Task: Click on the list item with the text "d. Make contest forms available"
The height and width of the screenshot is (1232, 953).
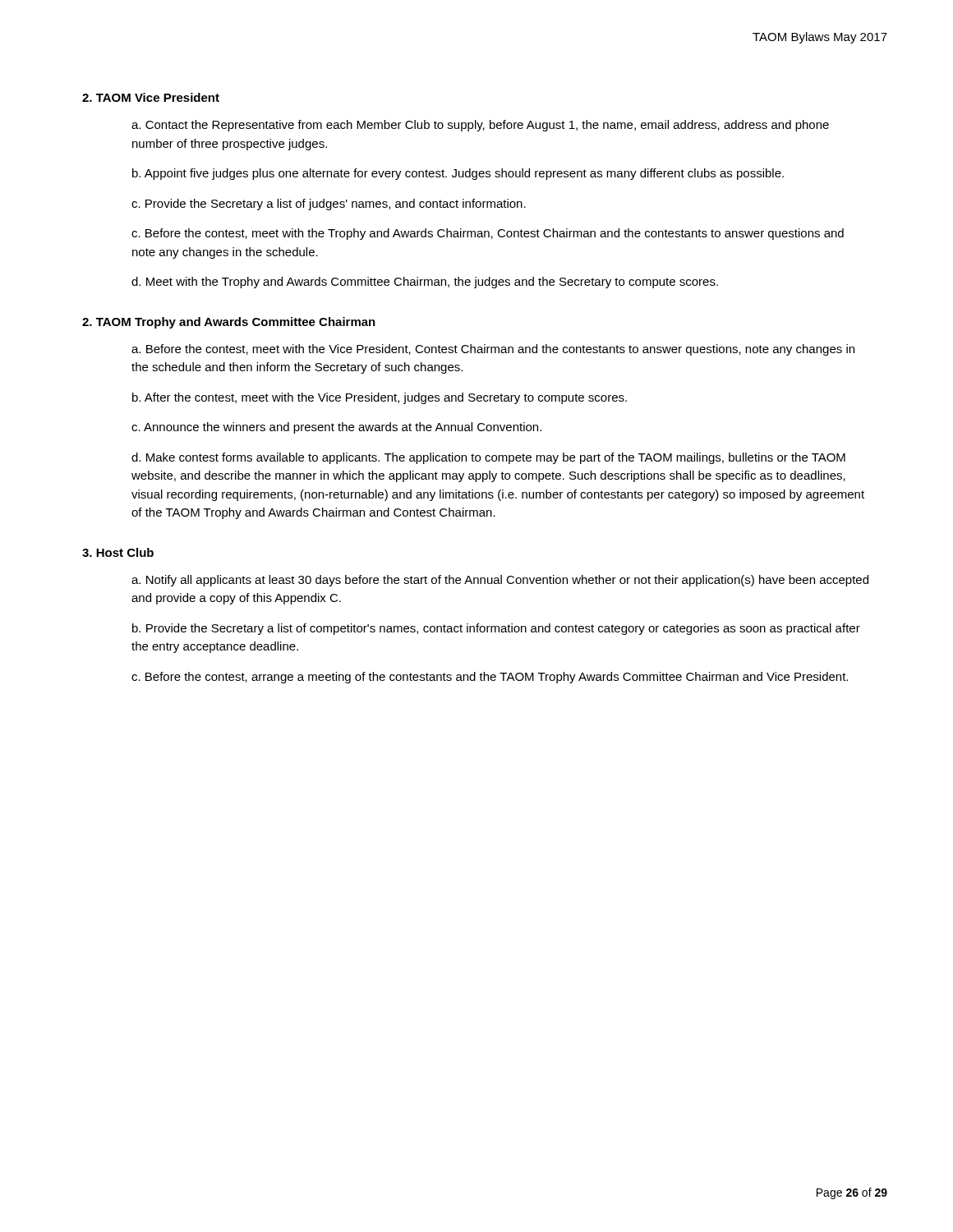Action: pyautogui.click(x=498, y=484)
